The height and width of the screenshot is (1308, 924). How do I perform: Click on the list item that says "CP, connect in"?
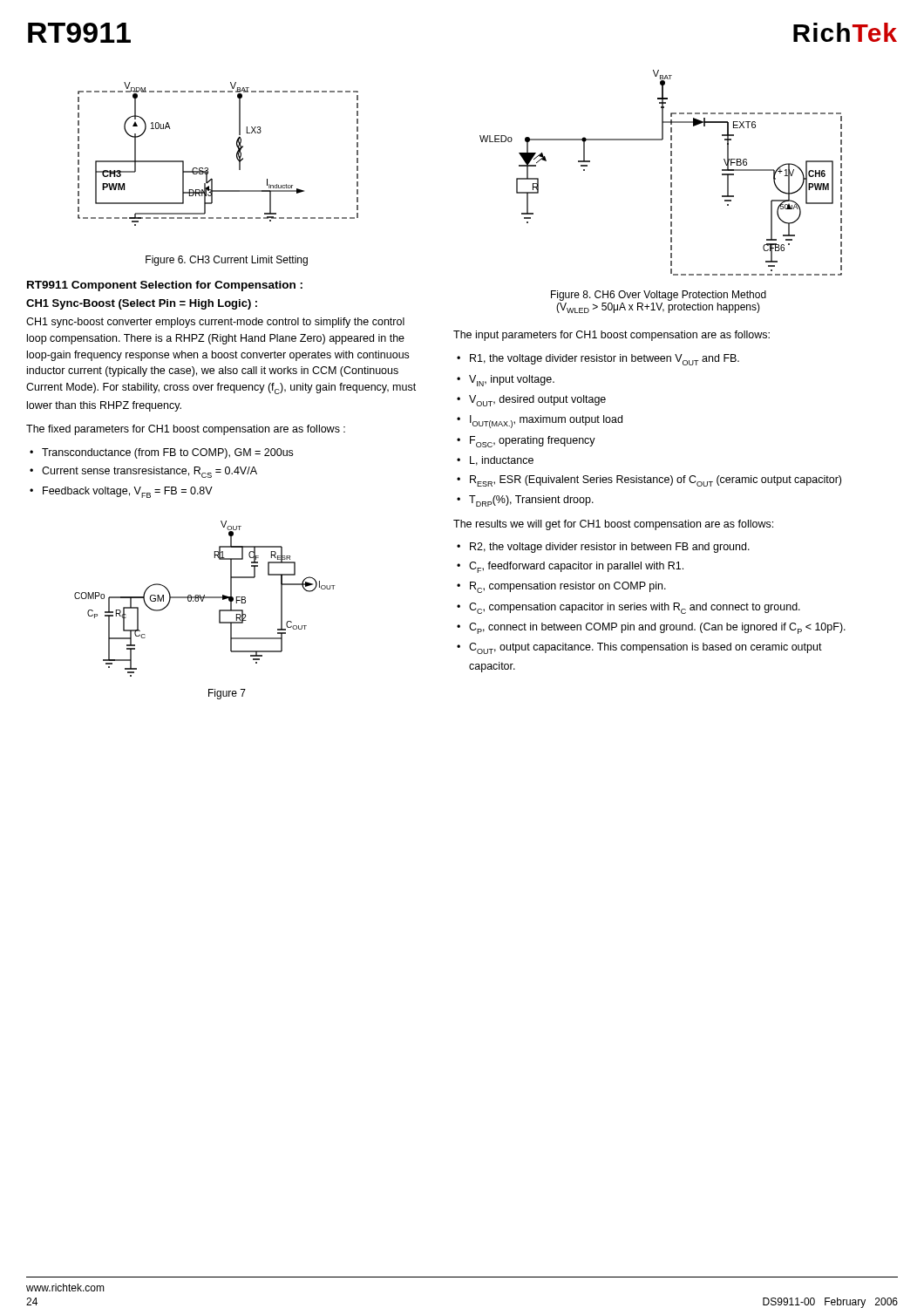click(657, 628)
